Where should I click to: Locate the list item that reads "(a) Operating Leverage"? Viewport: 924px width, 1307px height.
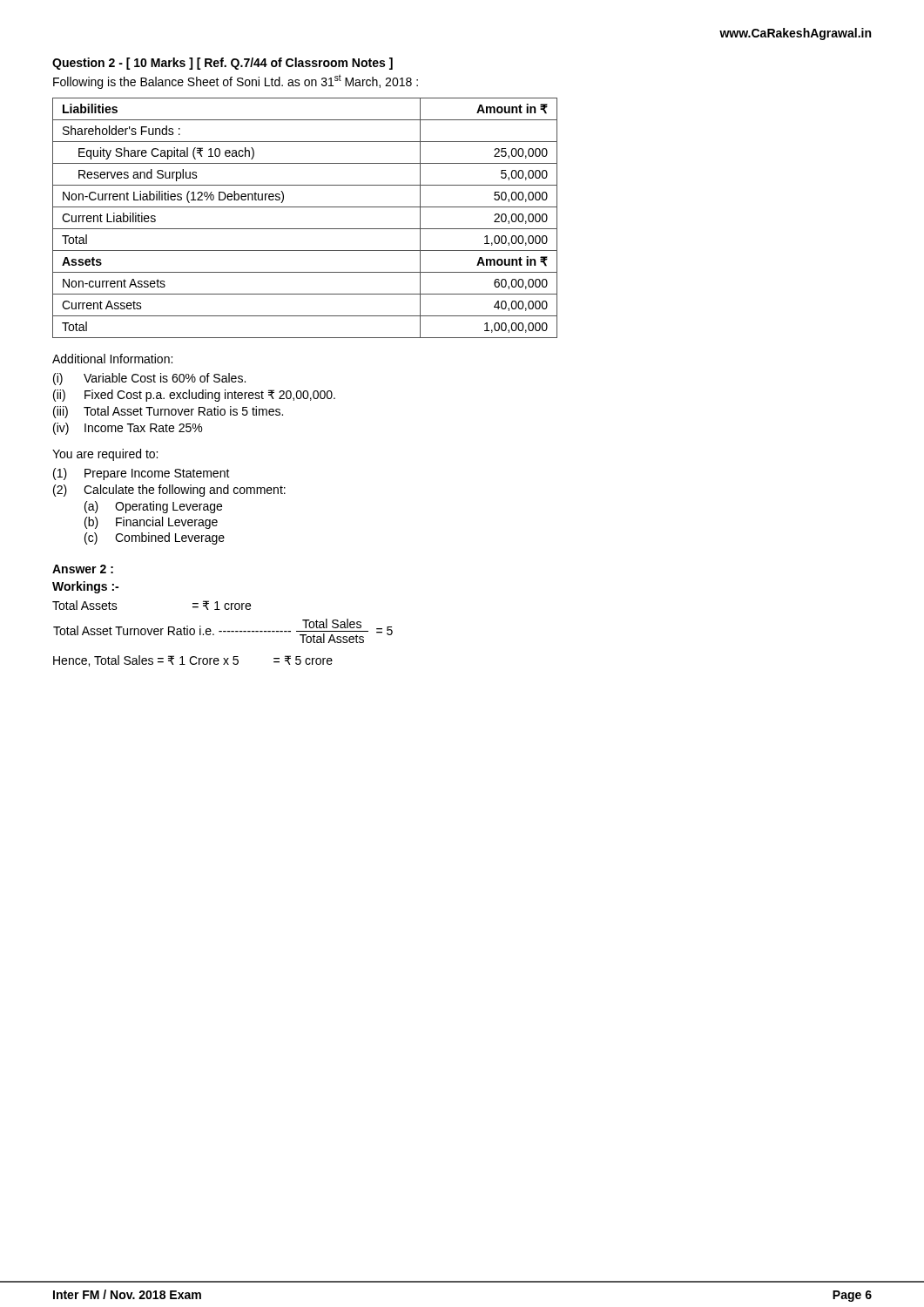[x=153, y=506]
